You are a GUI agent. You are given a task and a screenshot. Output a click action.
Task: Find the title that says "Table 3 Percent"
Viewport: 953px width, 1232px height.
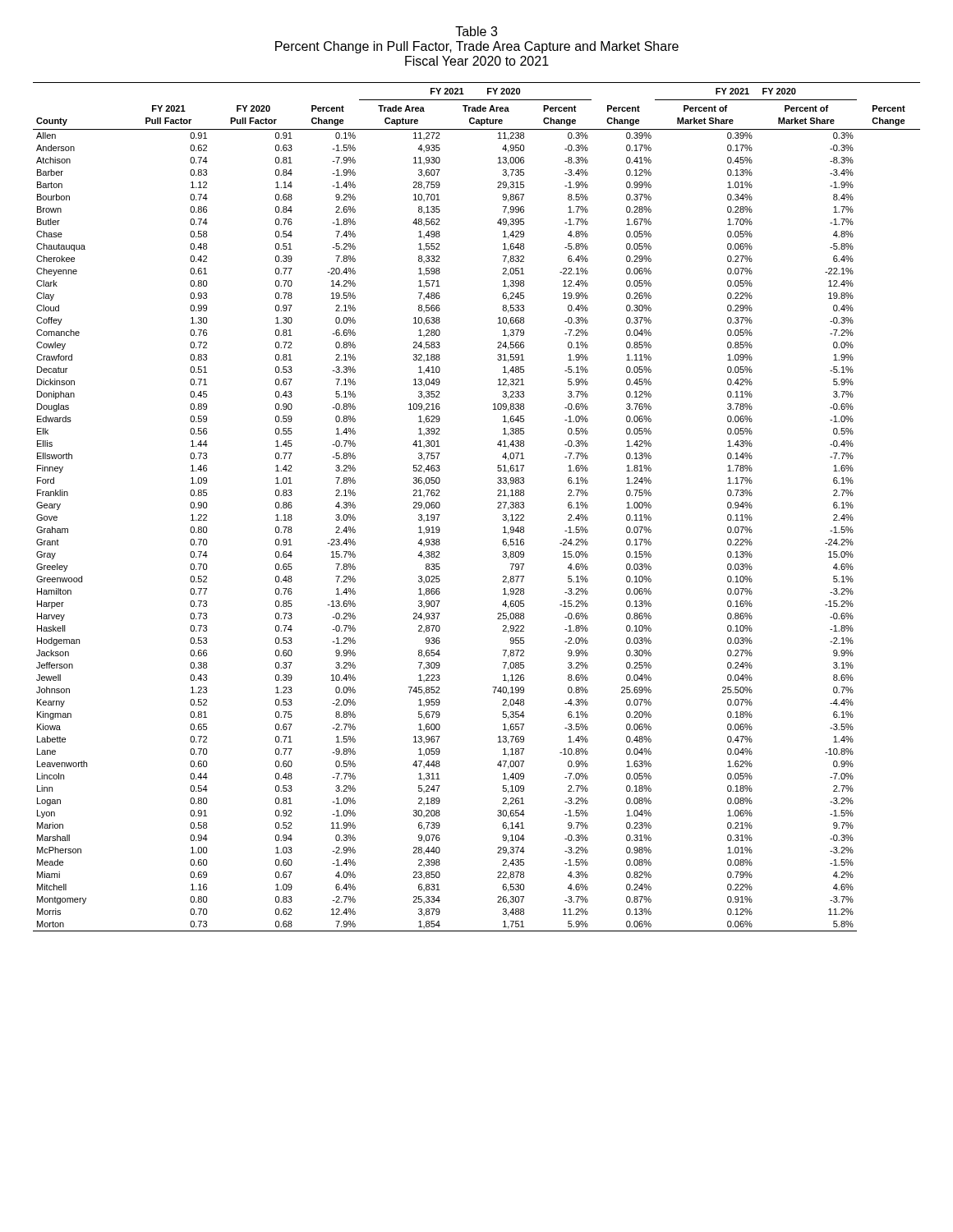coord(476,47)
